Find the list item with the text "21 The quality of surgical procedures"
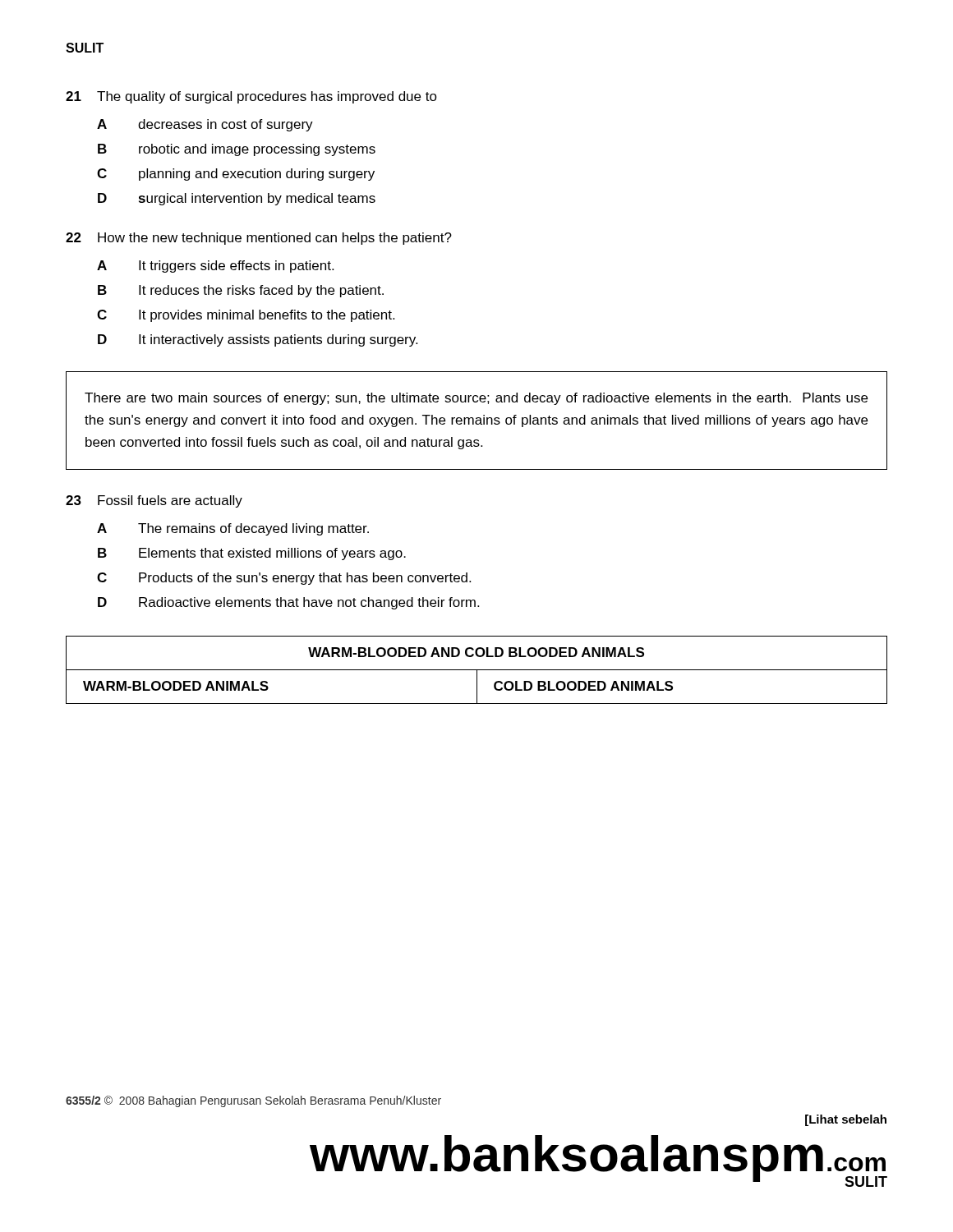The image size is (953, 1232). (251, 97)
